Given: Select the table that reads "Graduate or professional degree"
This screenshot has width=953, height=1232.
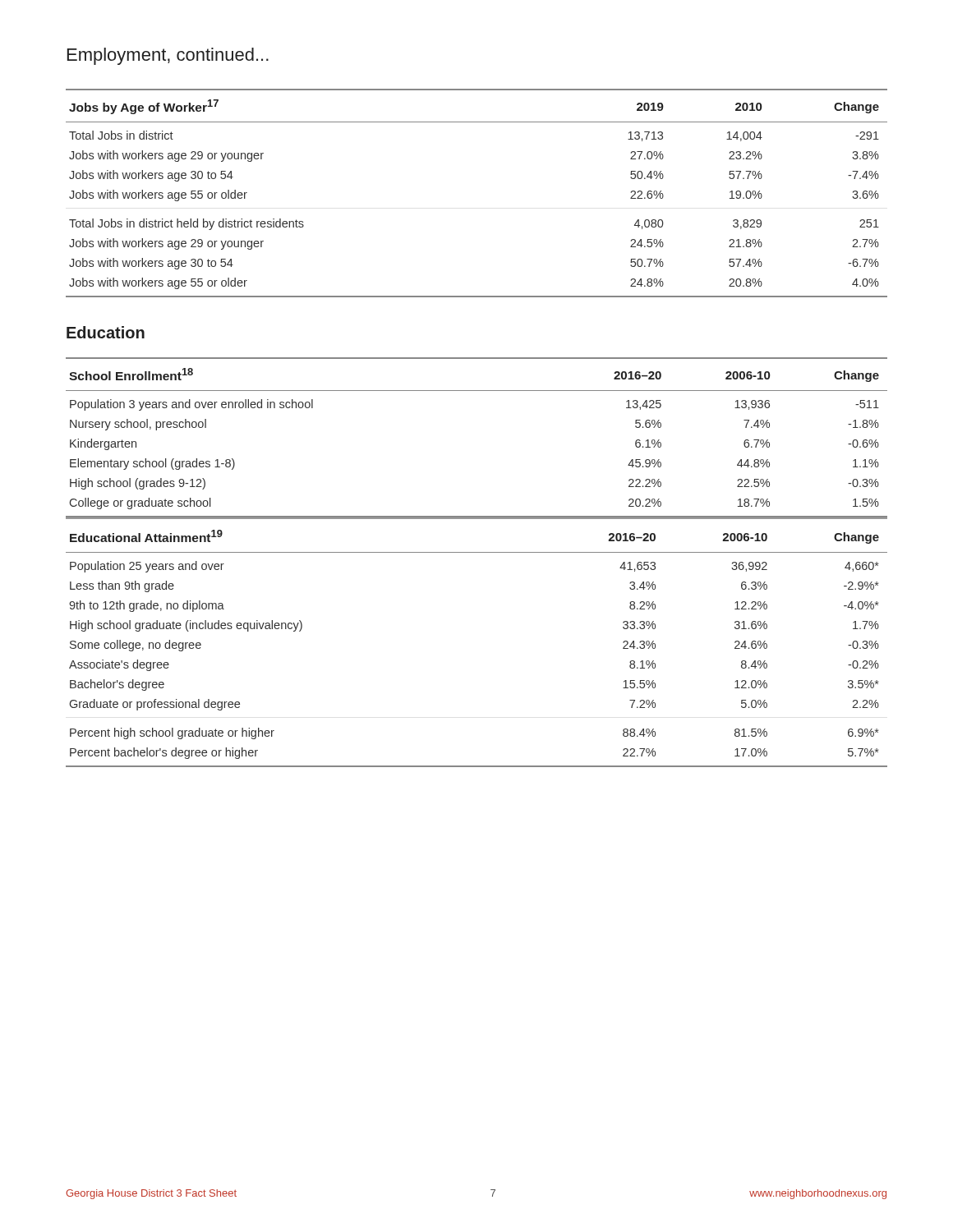Looking at the screenshot, I should (x=476, y=643).
